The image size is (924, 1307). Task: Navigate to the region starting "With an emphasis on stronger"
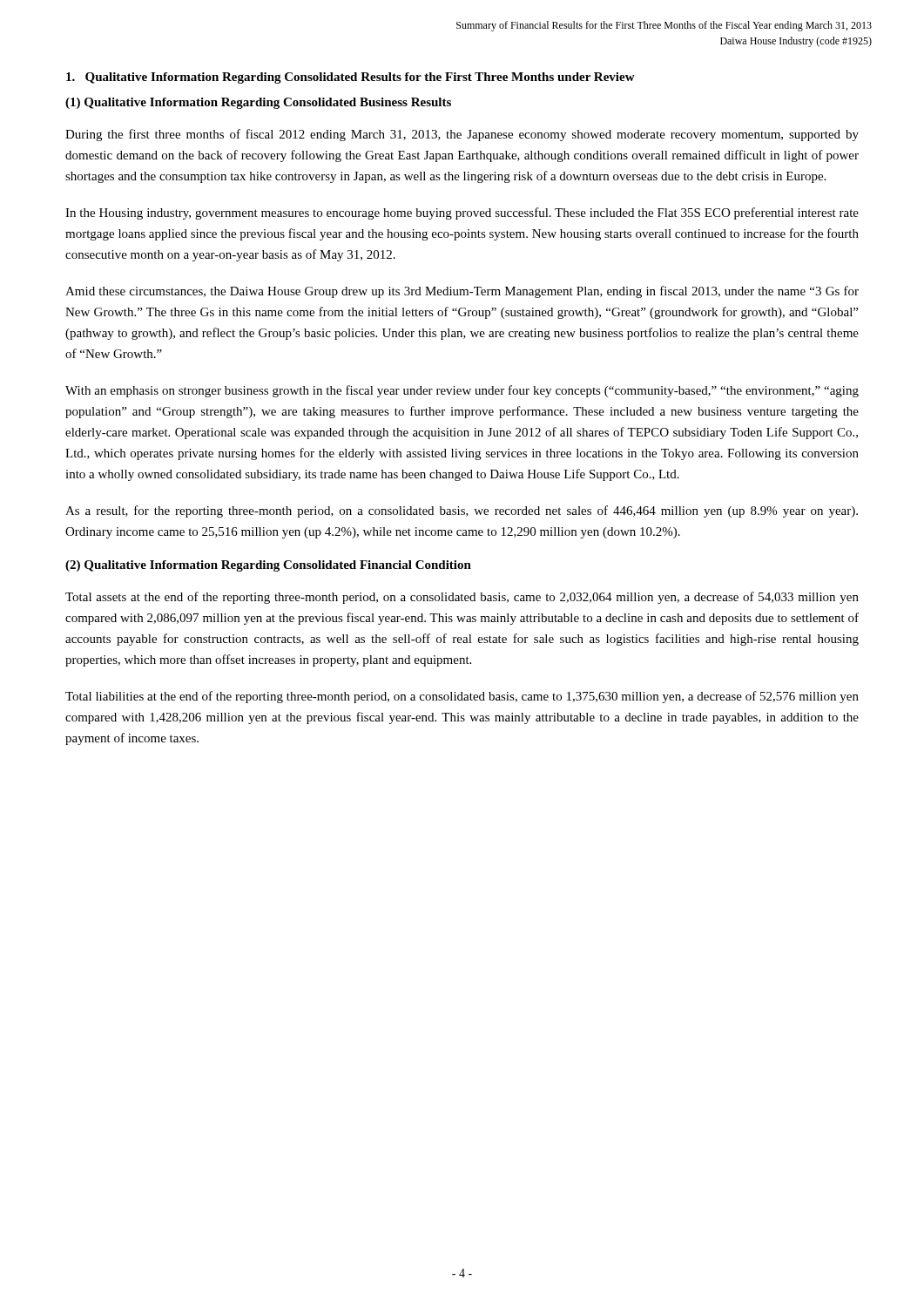pyautogui.click(x=462, y=432)
